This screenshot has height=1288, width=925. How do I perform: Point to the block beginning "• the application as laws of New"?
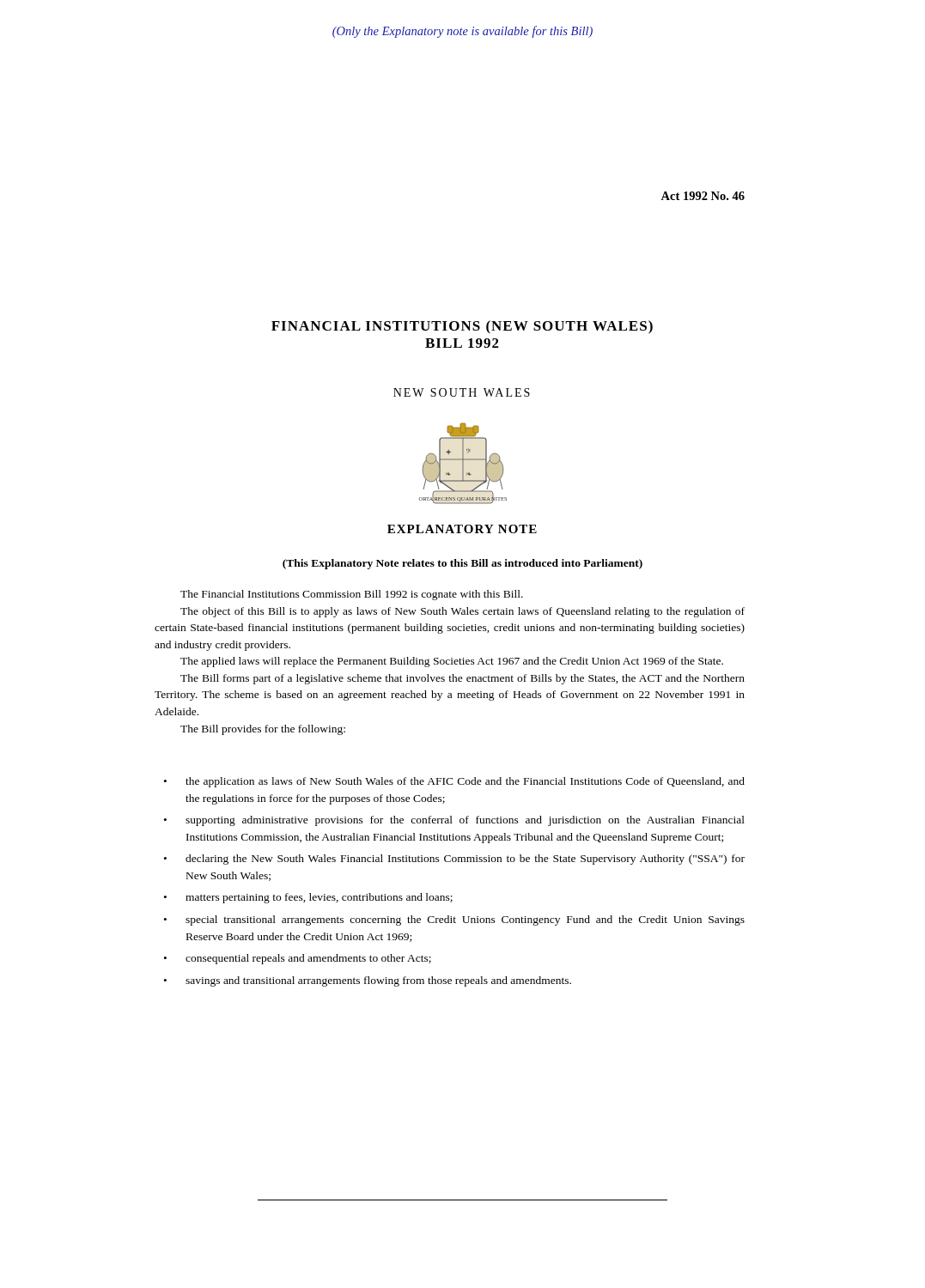(450, 790)
